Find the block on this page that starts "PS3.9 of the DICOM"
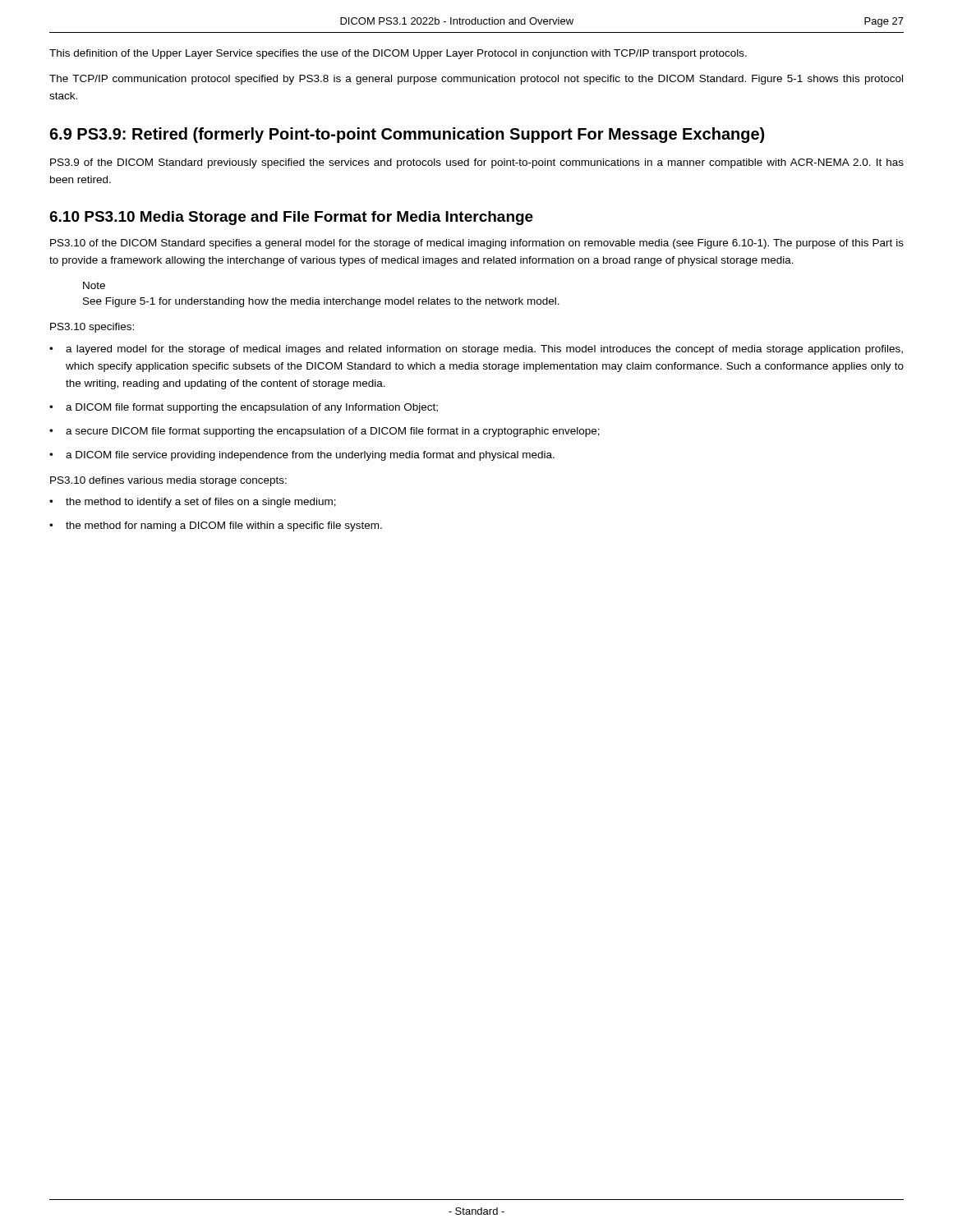 point(476,171)
